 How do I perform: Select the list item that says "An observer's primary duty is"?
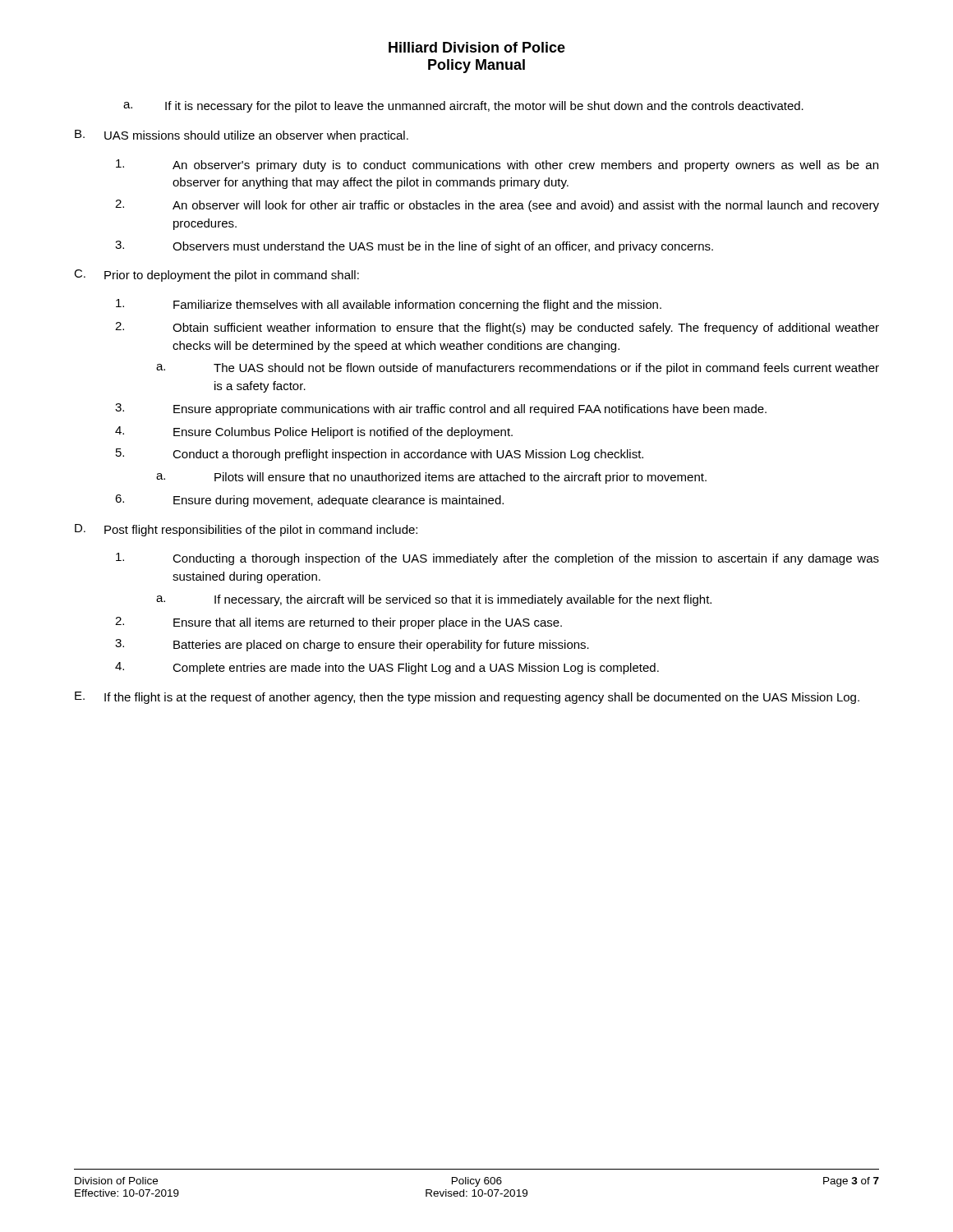(x=476, y=173)
